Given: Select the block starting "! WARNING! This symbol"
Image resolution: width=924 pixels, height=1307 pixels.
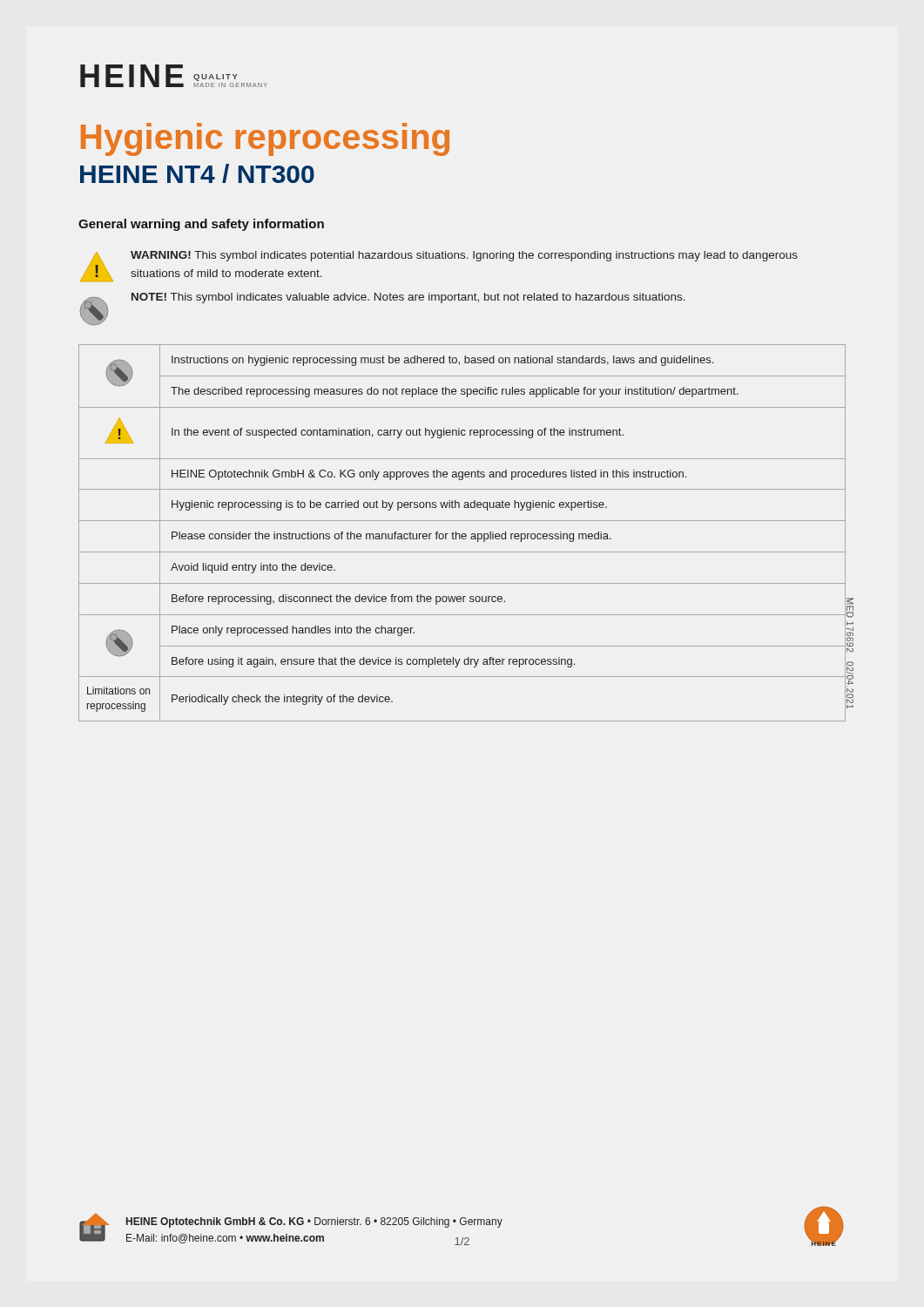Looking at the screenshot, I should [462, 287].
